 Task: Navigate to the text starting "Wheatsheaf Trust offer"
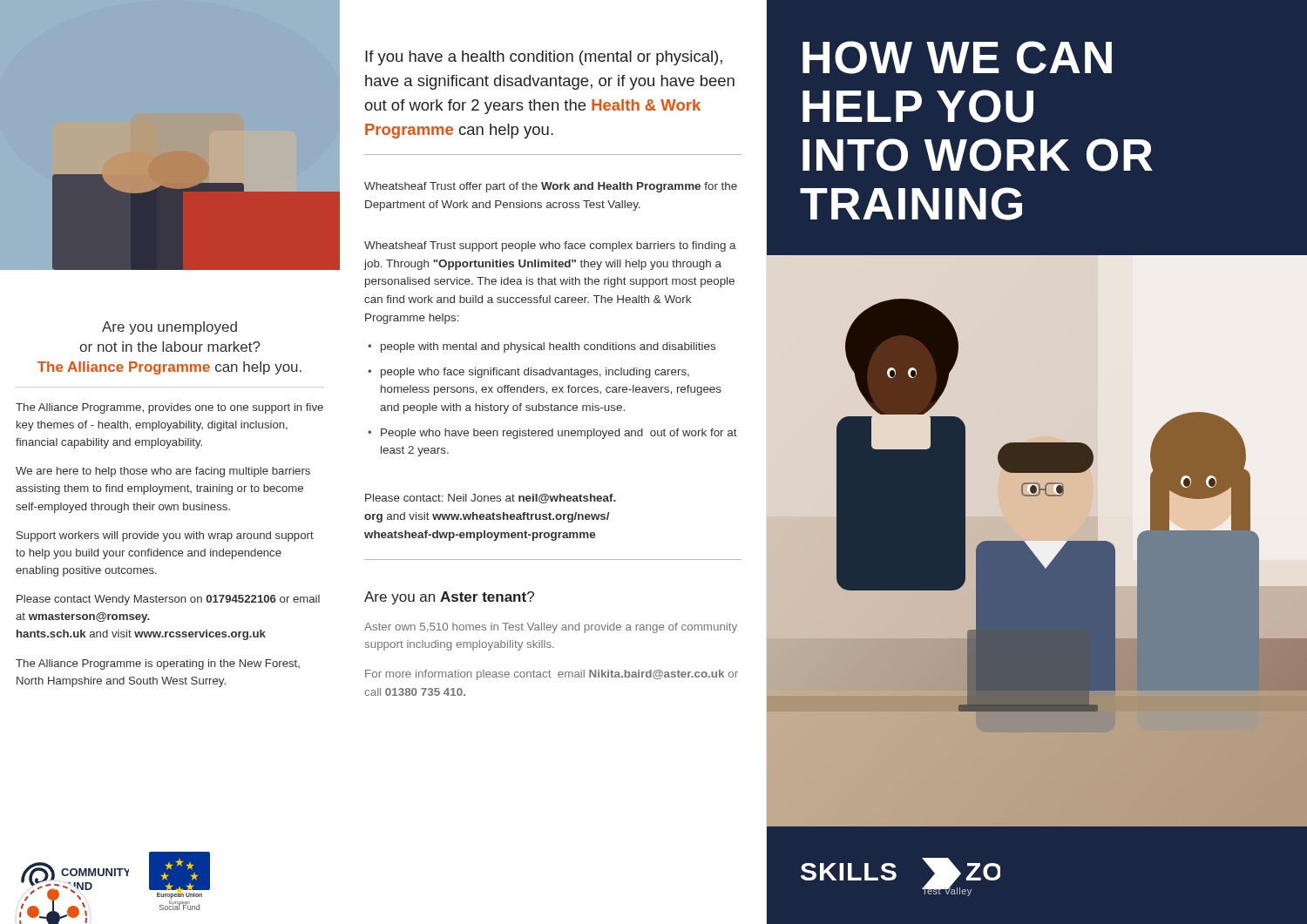[551, 195]
